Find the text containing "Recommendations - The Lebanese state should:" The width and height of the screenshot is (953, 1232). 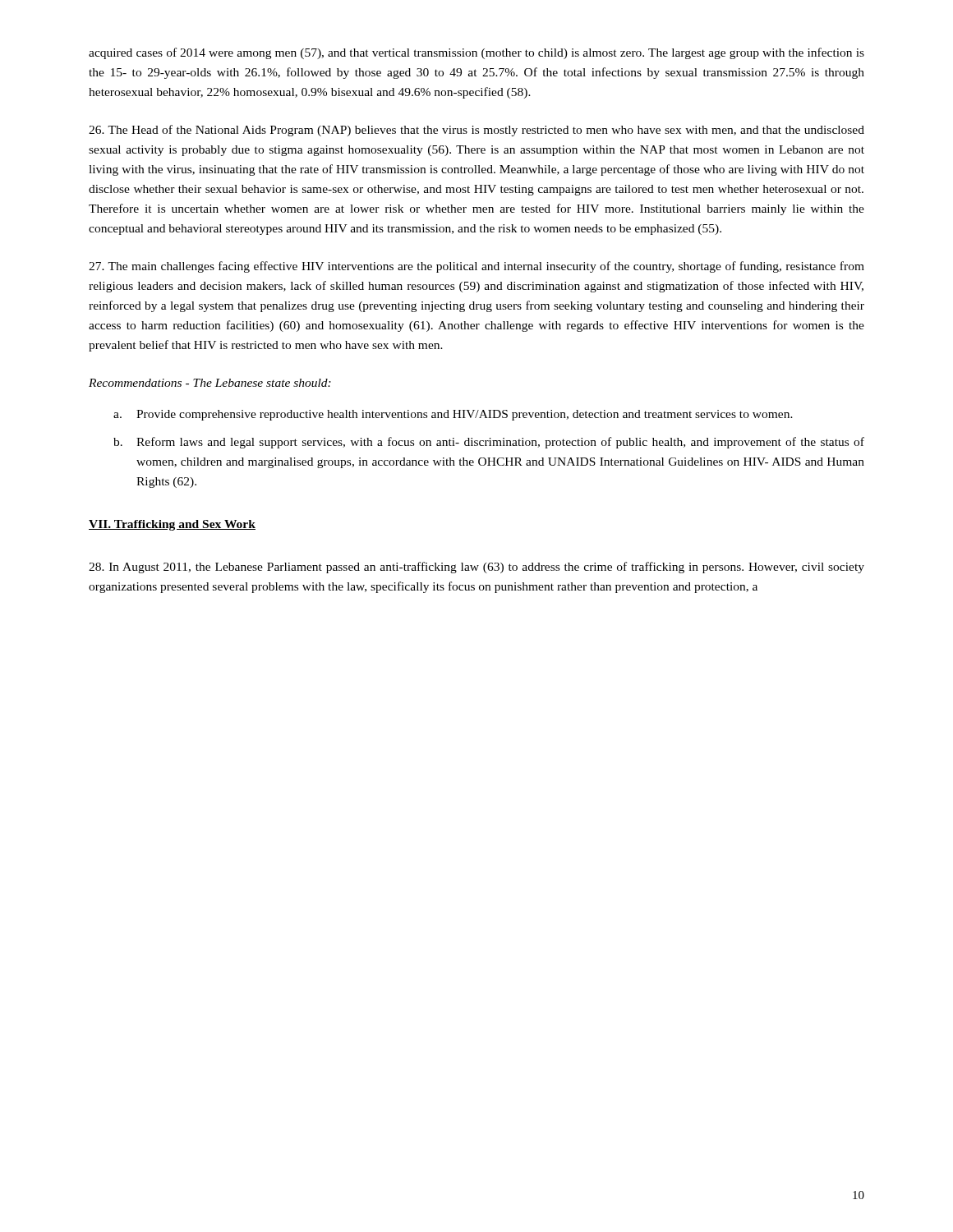210,382
